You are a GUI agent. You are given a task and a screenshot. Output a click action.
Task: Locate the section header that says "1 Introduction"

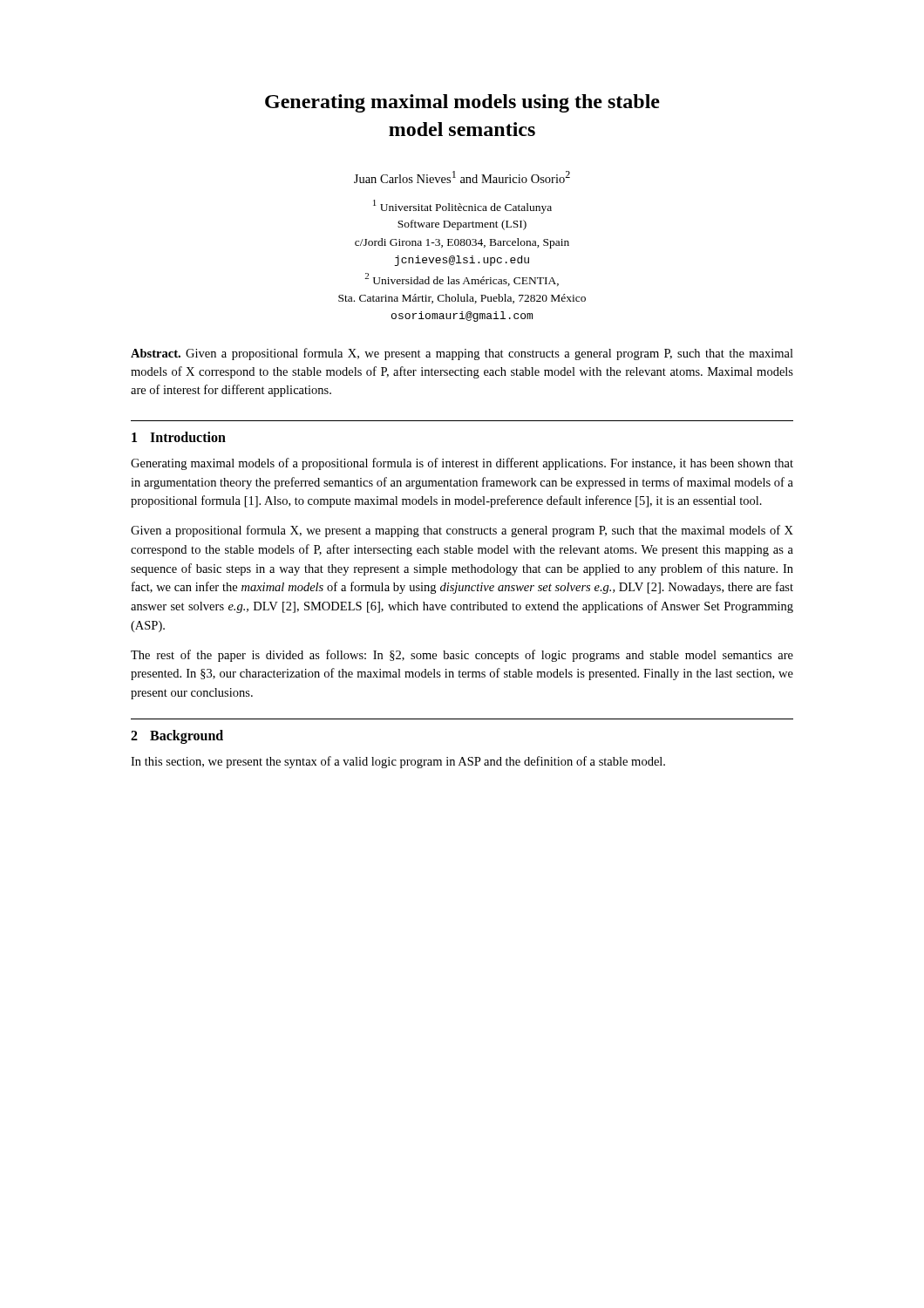pos(178,437)
